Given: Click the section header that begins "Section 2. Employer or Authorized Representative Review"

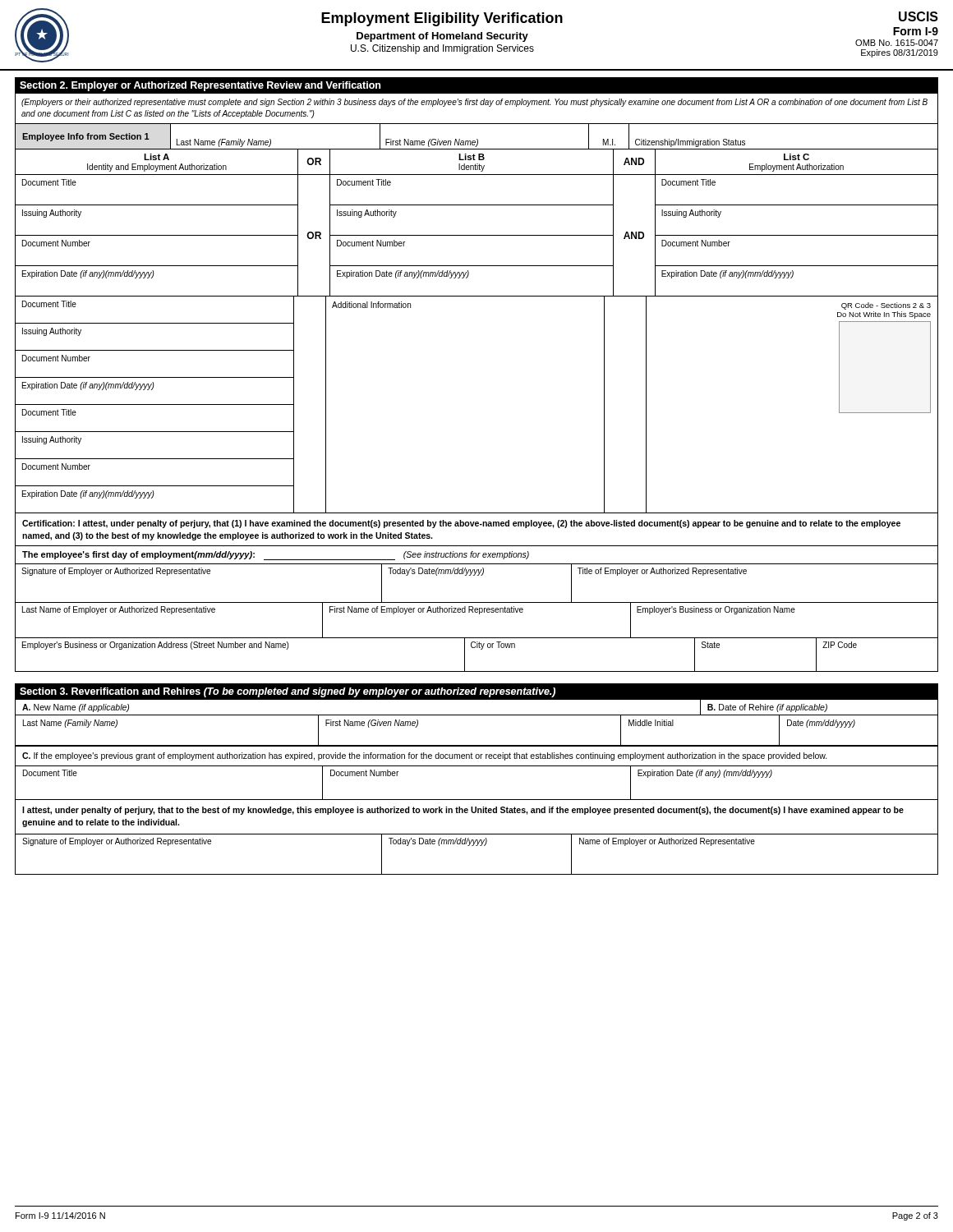Looking at the screenshot, I should pyautogui.click(x=200, y=85).
